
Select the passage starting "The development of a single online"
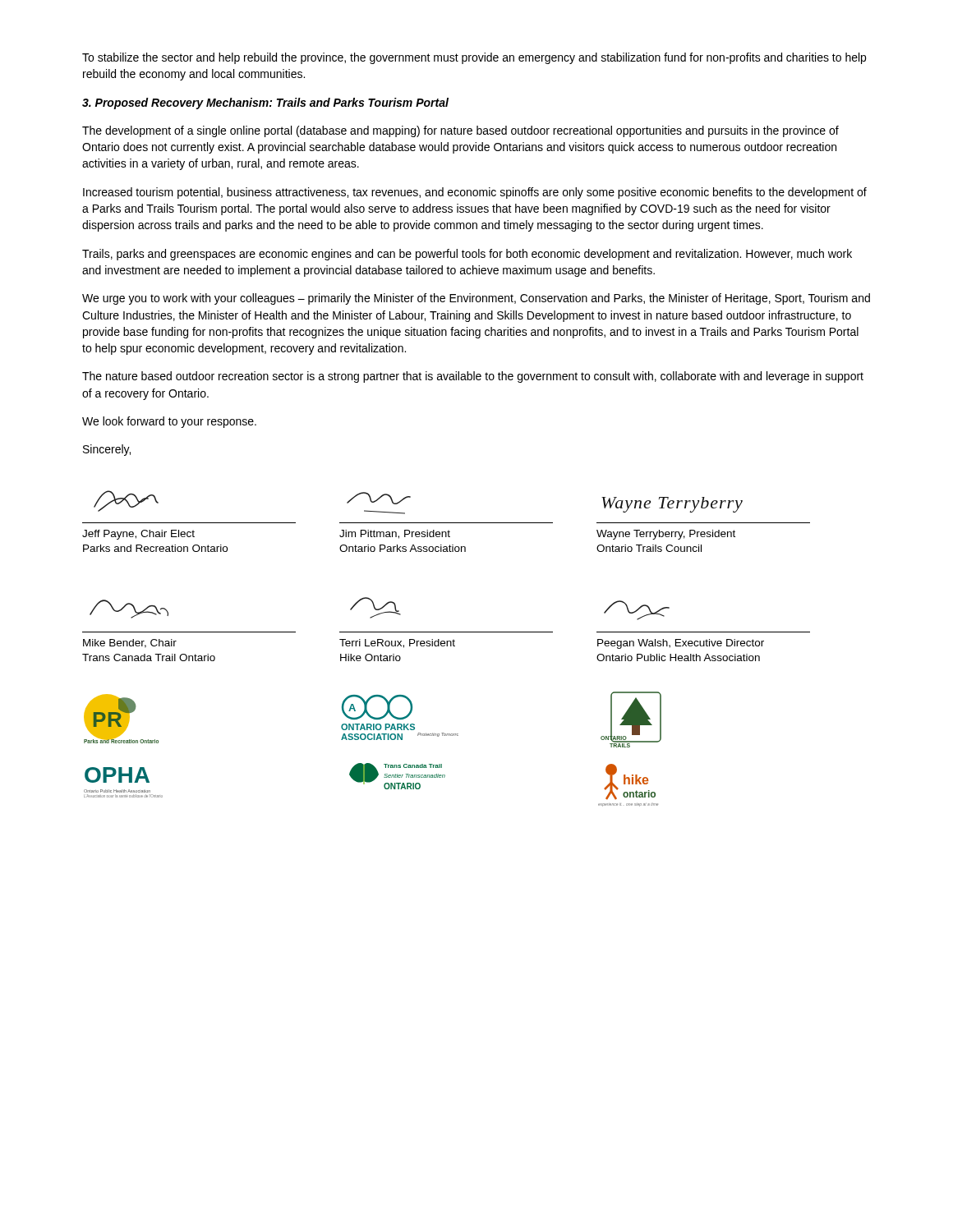(476, 147)
